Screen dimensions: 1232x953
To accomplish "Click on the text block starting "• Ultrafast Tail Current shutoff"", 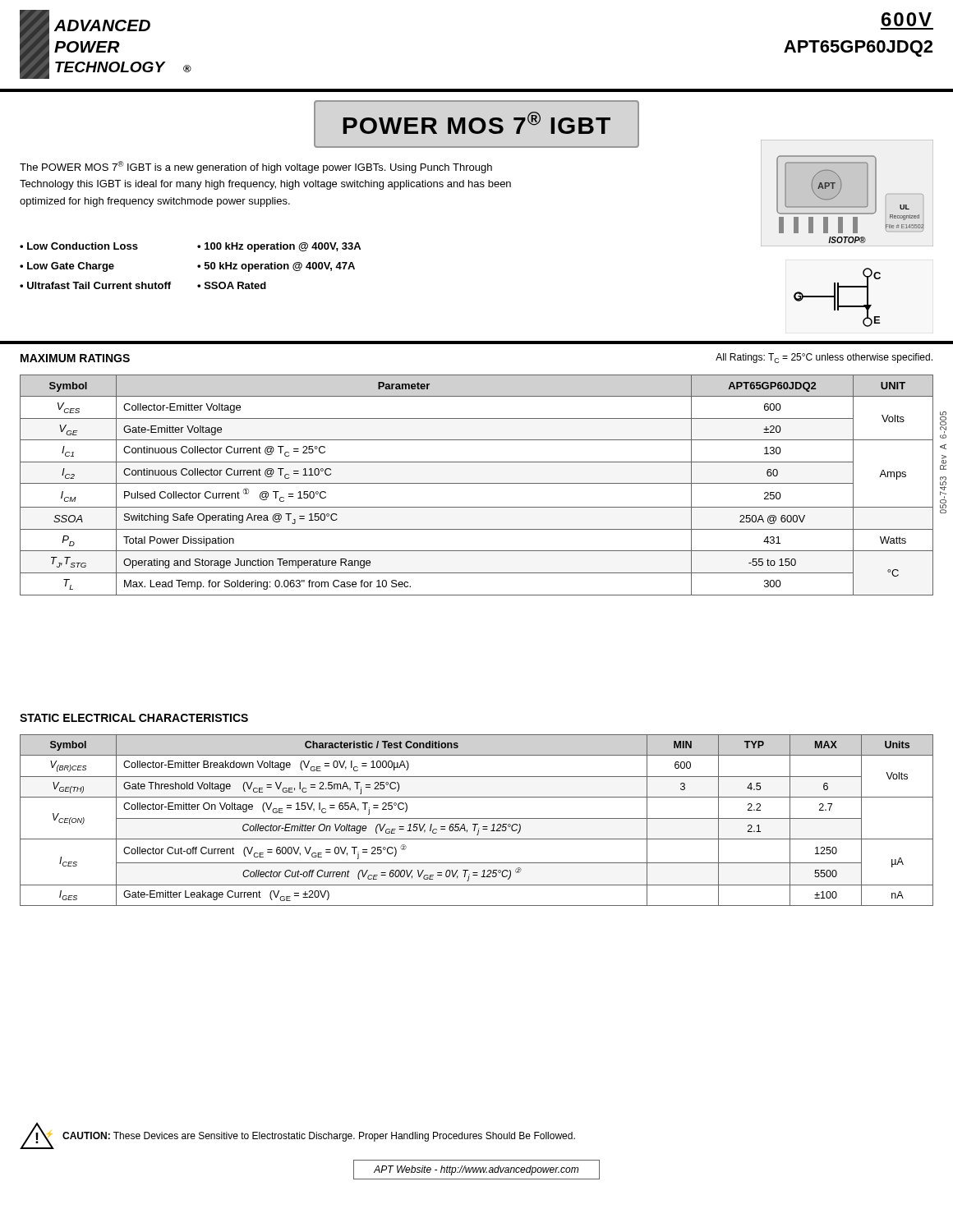I will click(95, 285).
